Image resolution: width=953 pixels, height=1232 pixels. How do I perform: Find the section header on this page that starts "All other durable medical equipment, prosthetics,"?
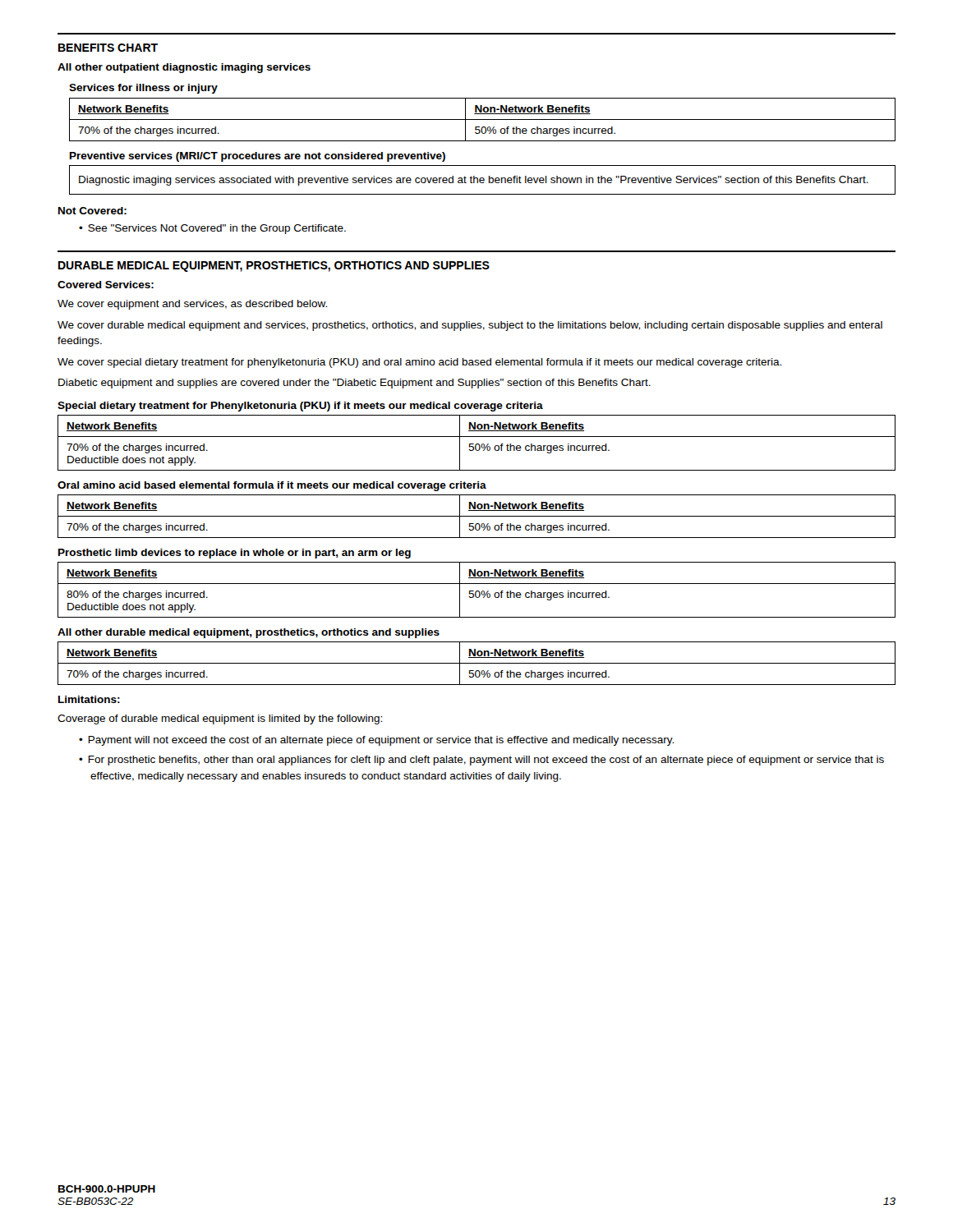tap(249, 632)
